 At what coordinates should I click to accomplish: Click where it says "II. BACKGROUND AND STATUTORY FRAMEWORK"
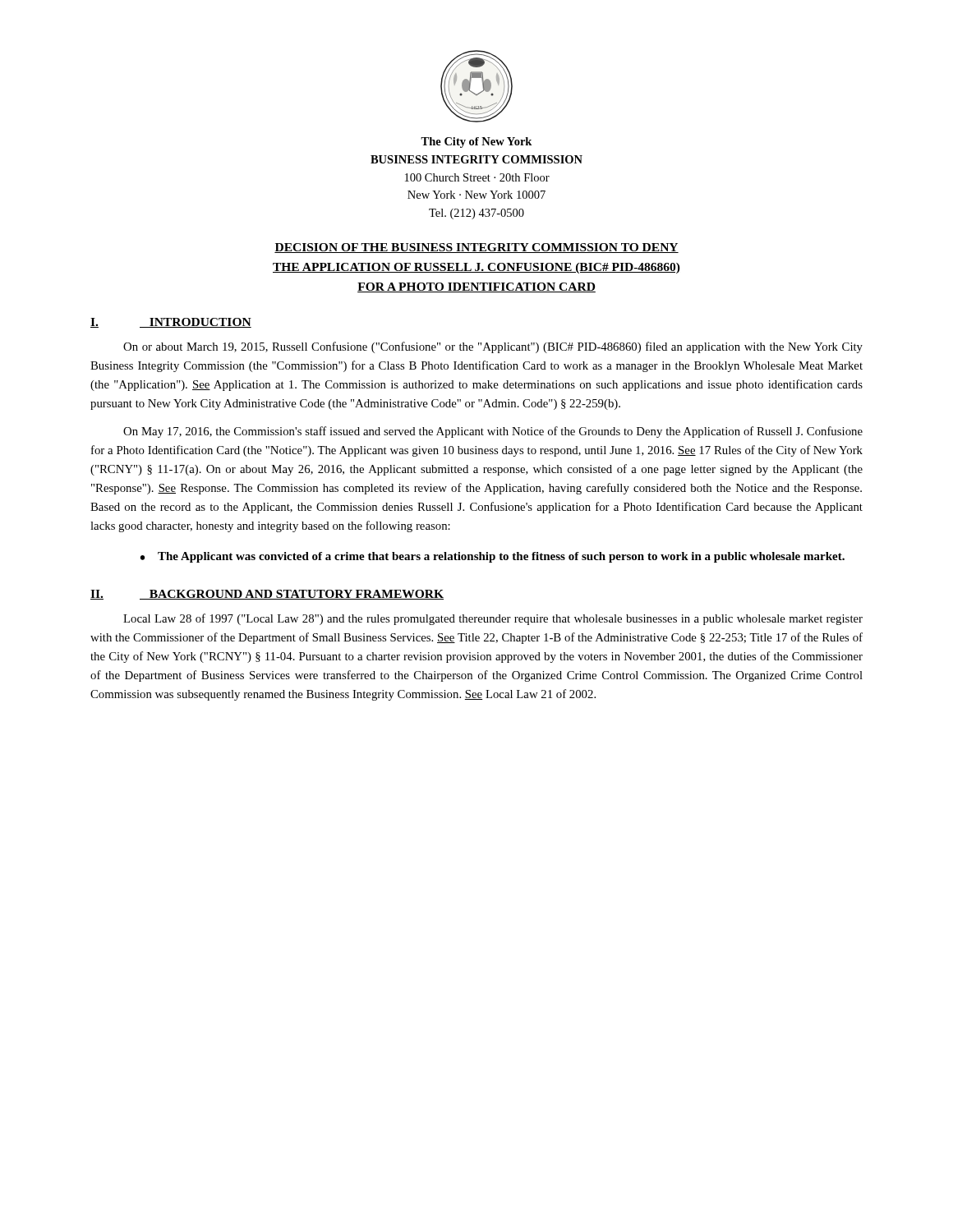(267, 594)
